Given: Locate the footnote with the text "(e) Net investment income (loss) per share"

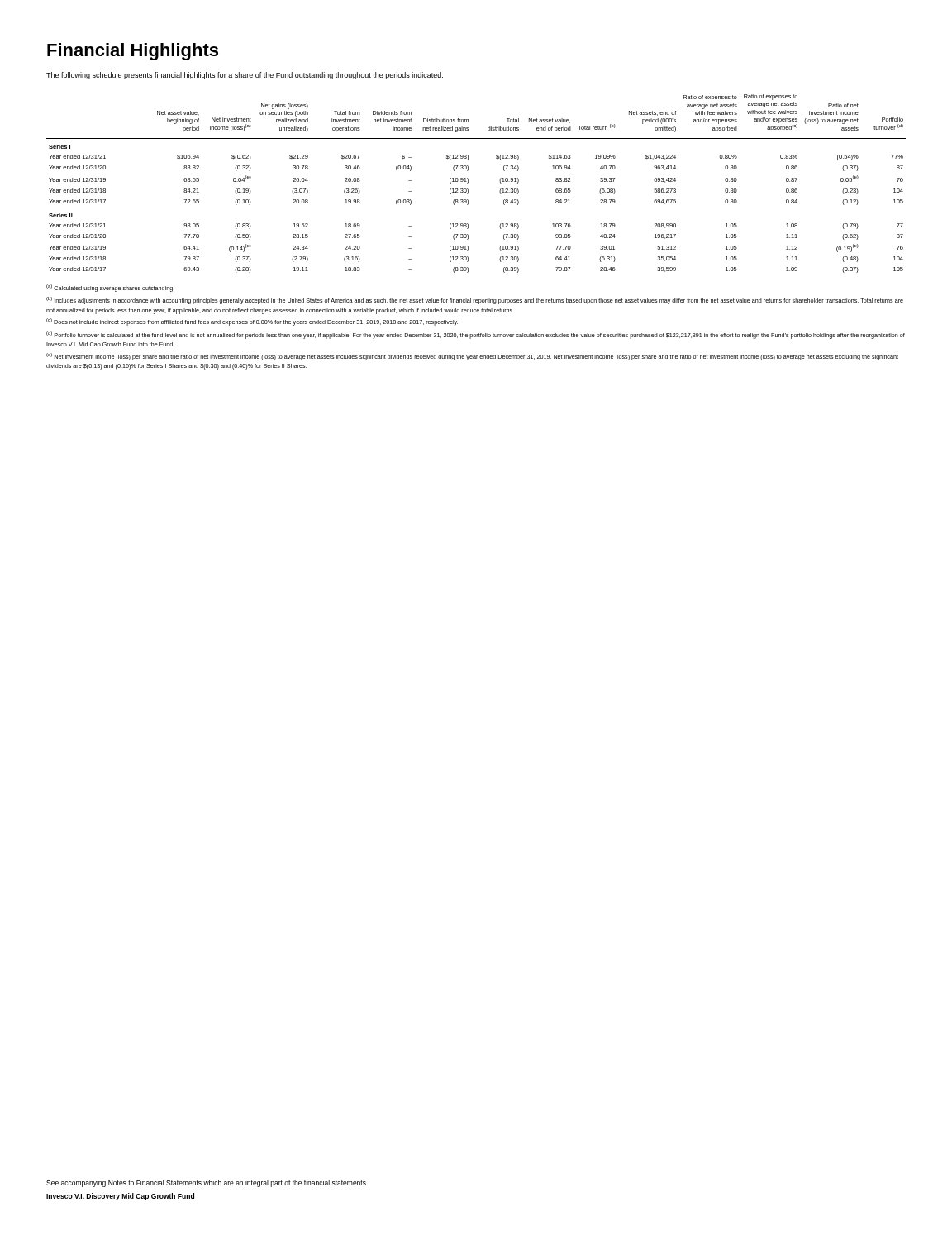Looking at the screenshot, I should [472, 361].
